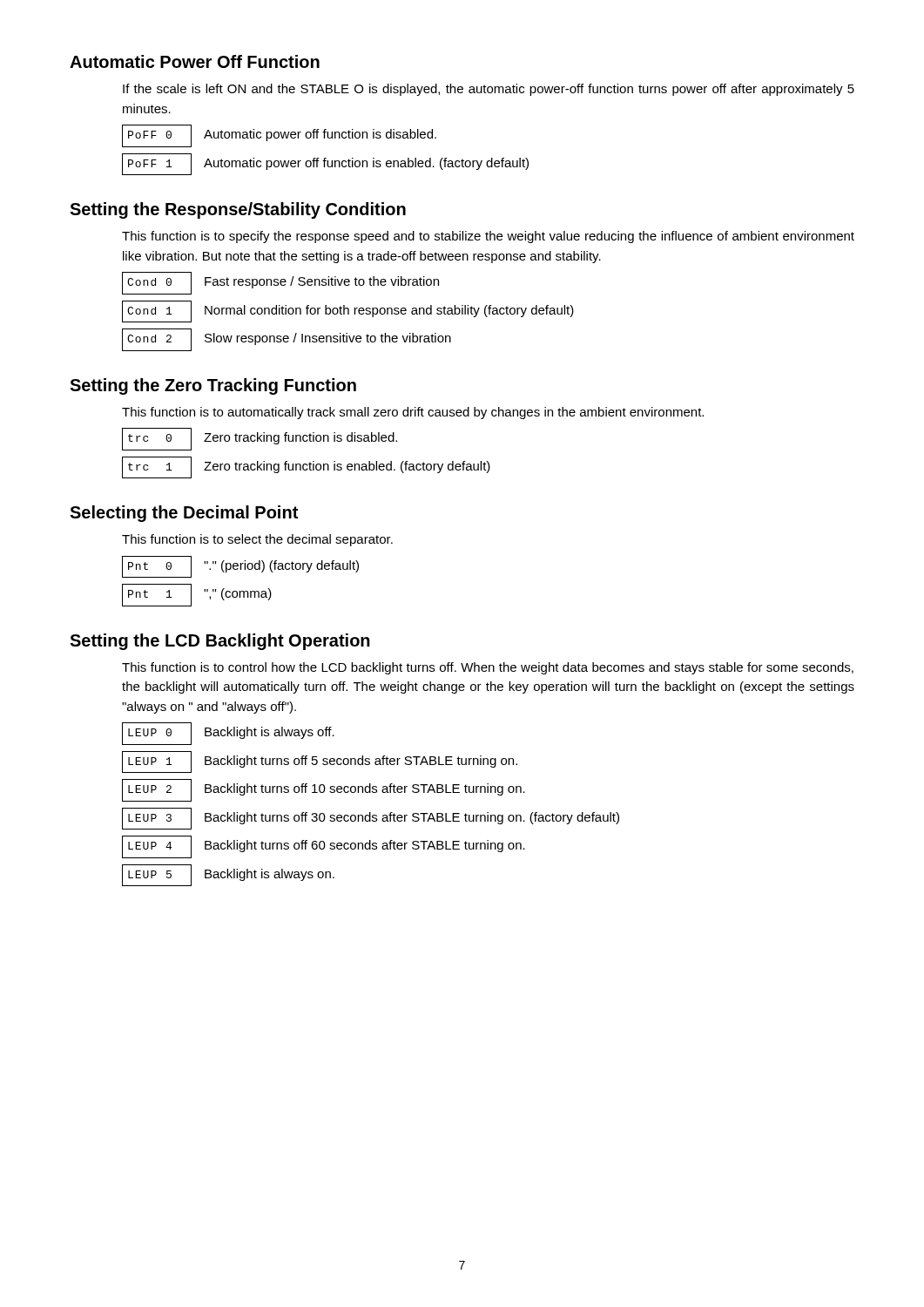Viewport: 924px width, 1307px height.
Task: Select the block starting "LEUP 2 Backlight turns"
Action: (x=324, y=790)
